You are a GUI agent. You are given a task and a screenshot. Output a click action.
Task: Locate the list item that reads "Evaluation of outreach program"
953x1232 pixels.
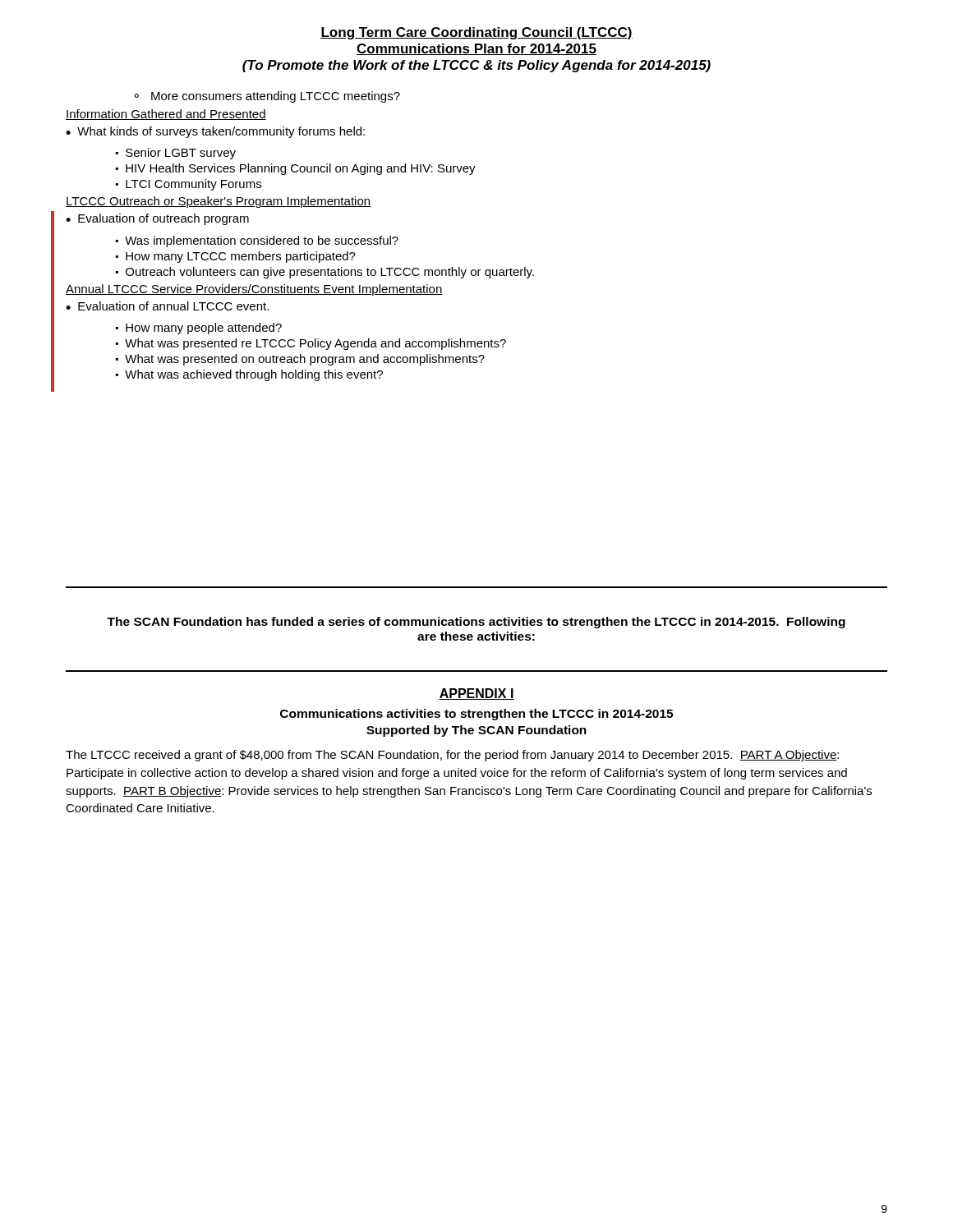click(163, 218)
